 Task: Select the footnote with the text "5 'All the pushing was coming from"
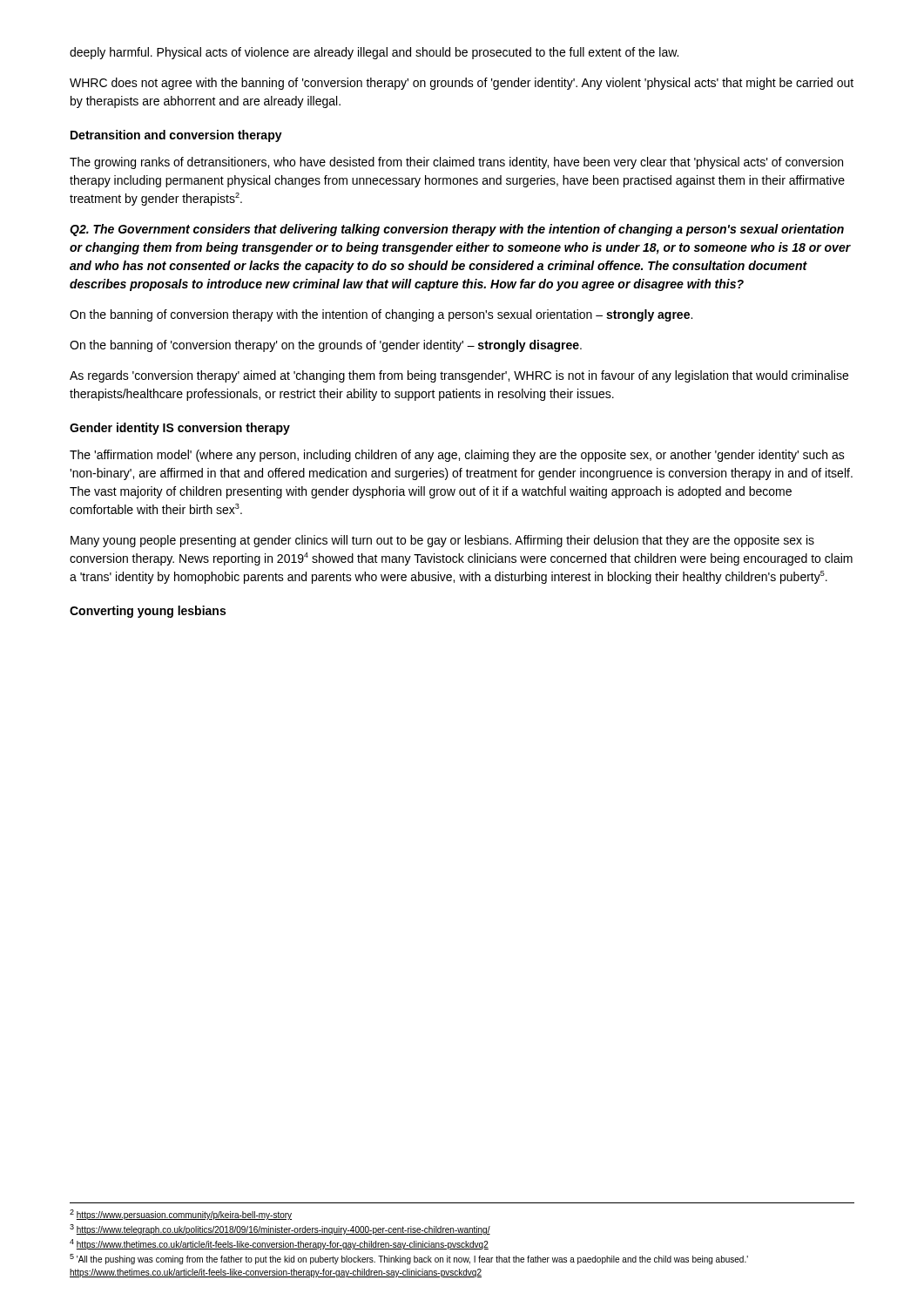coord(409,1265)
